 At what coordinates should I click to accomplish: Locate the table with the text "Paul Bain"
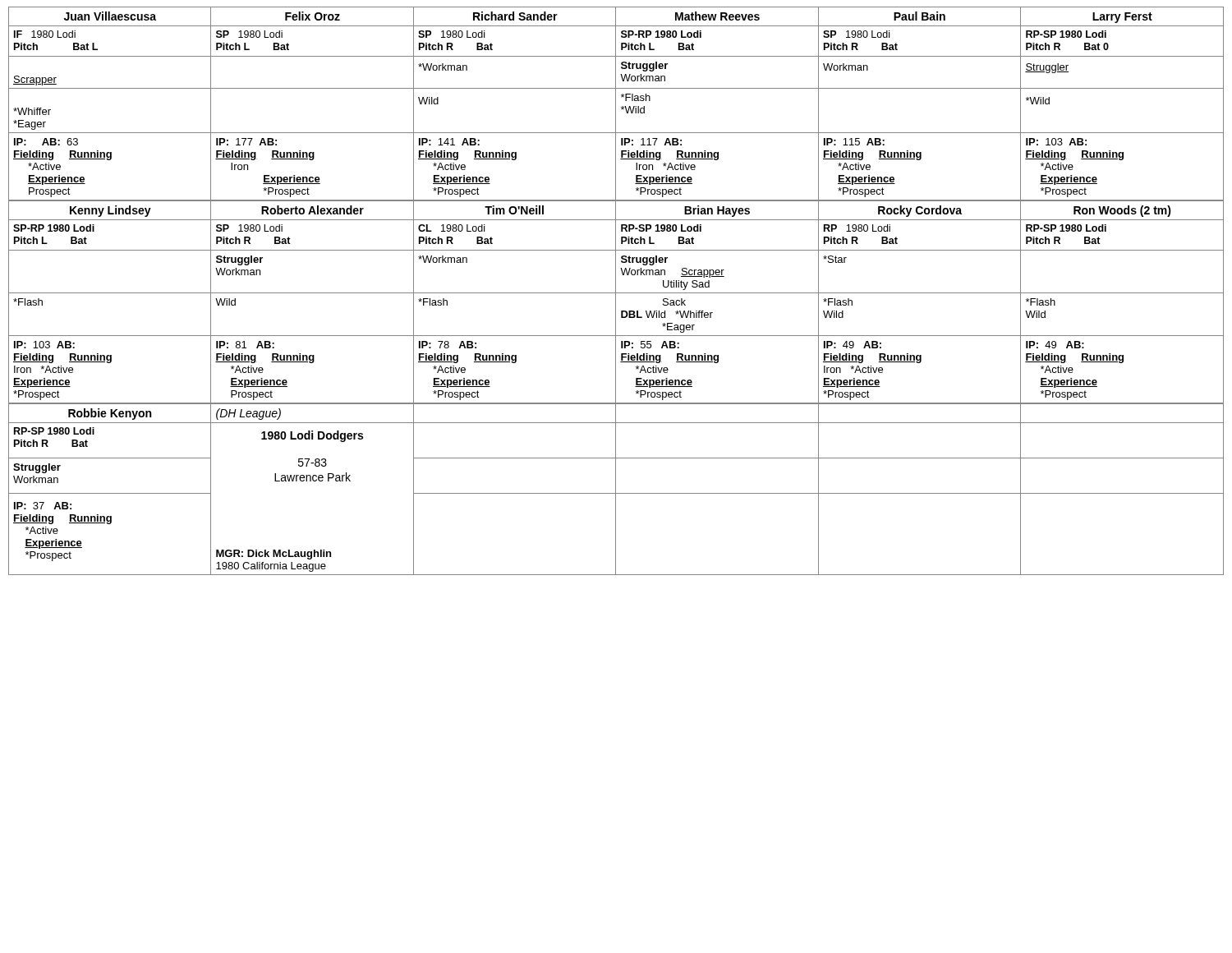616,103
